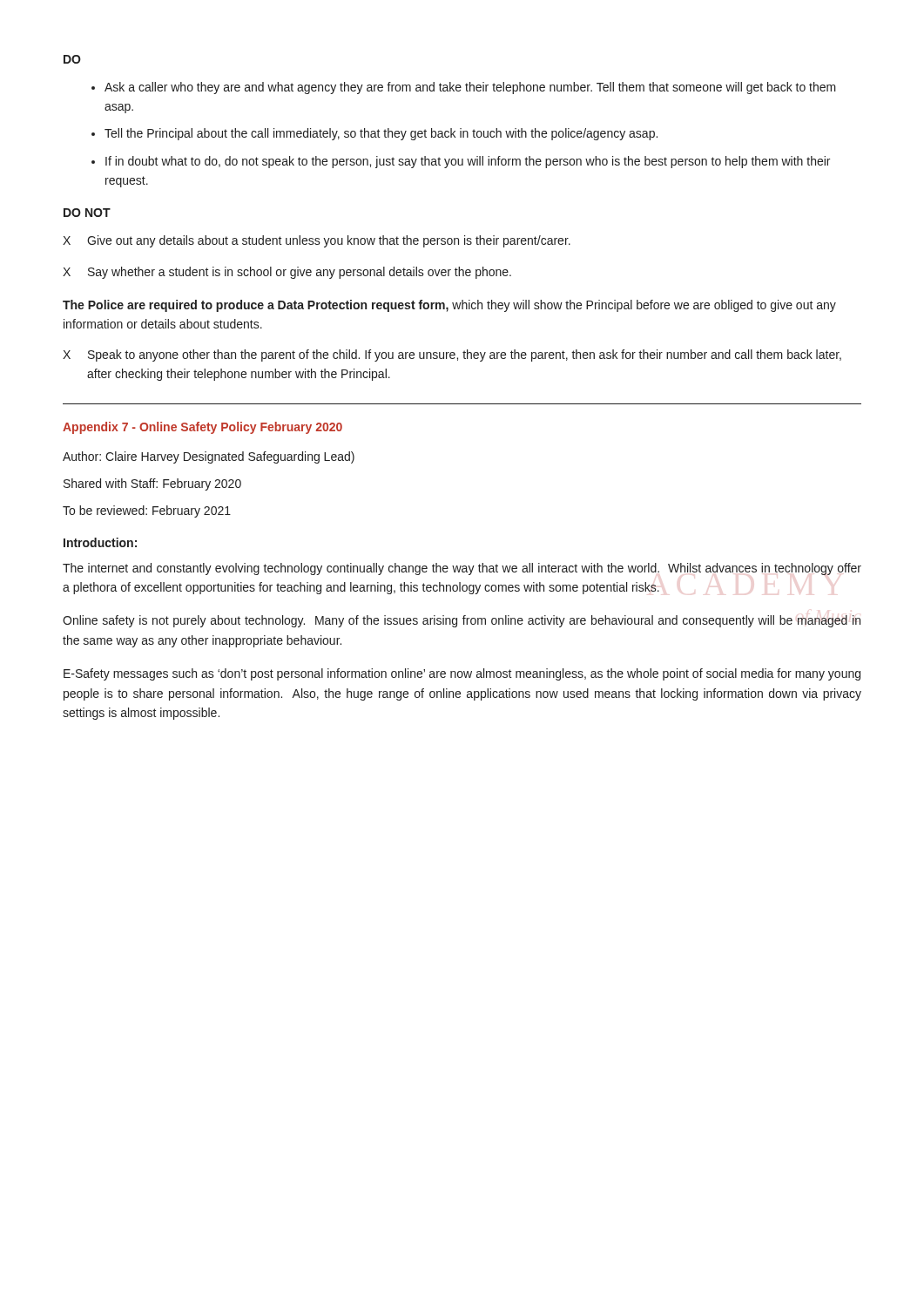Point to the block beginning "Tell the Principal"
924x1307 pixels.
[382, 134]
